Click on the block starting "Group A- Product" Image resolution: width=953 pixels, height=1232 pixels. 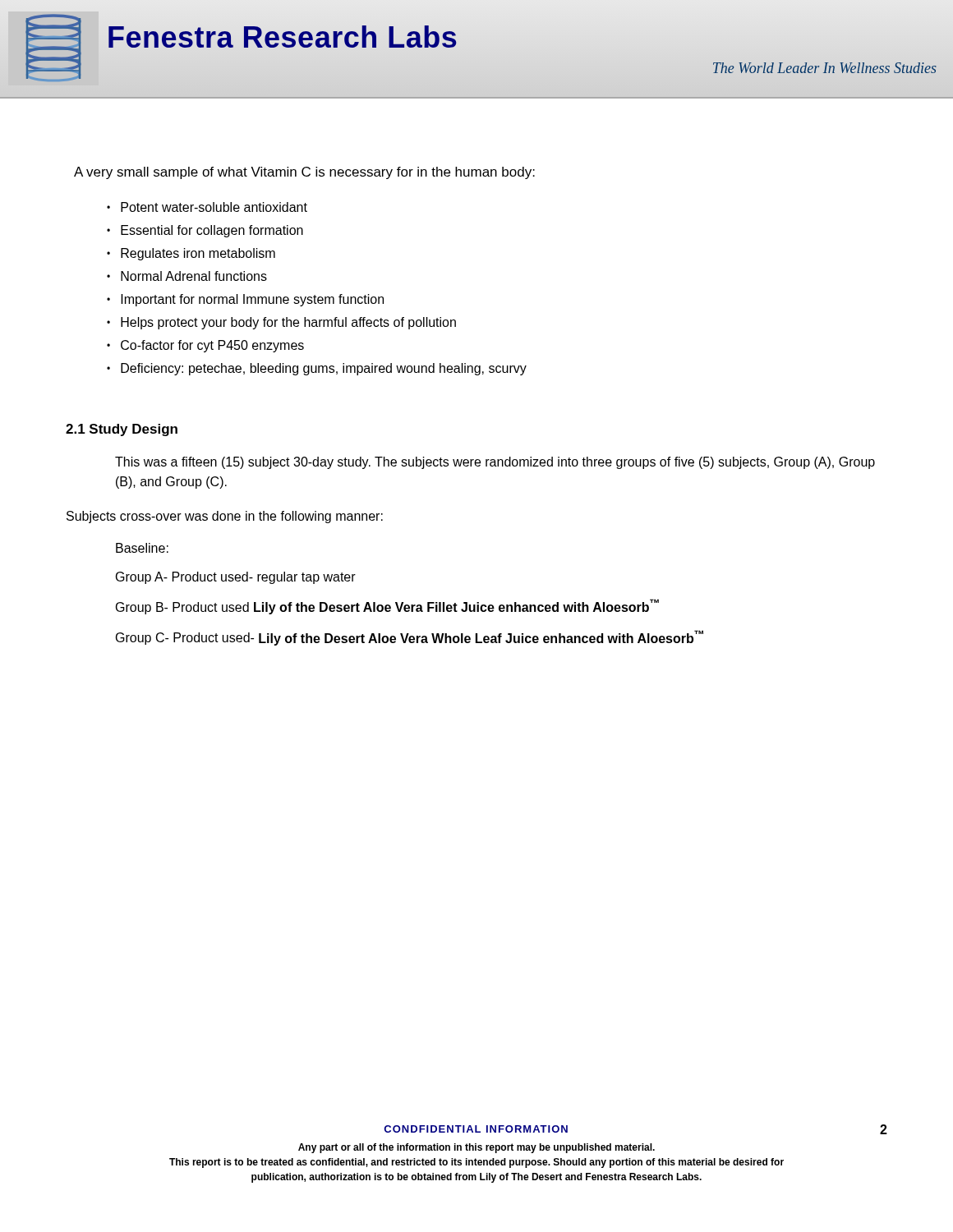pyautogui.click(x=235, y=577)
